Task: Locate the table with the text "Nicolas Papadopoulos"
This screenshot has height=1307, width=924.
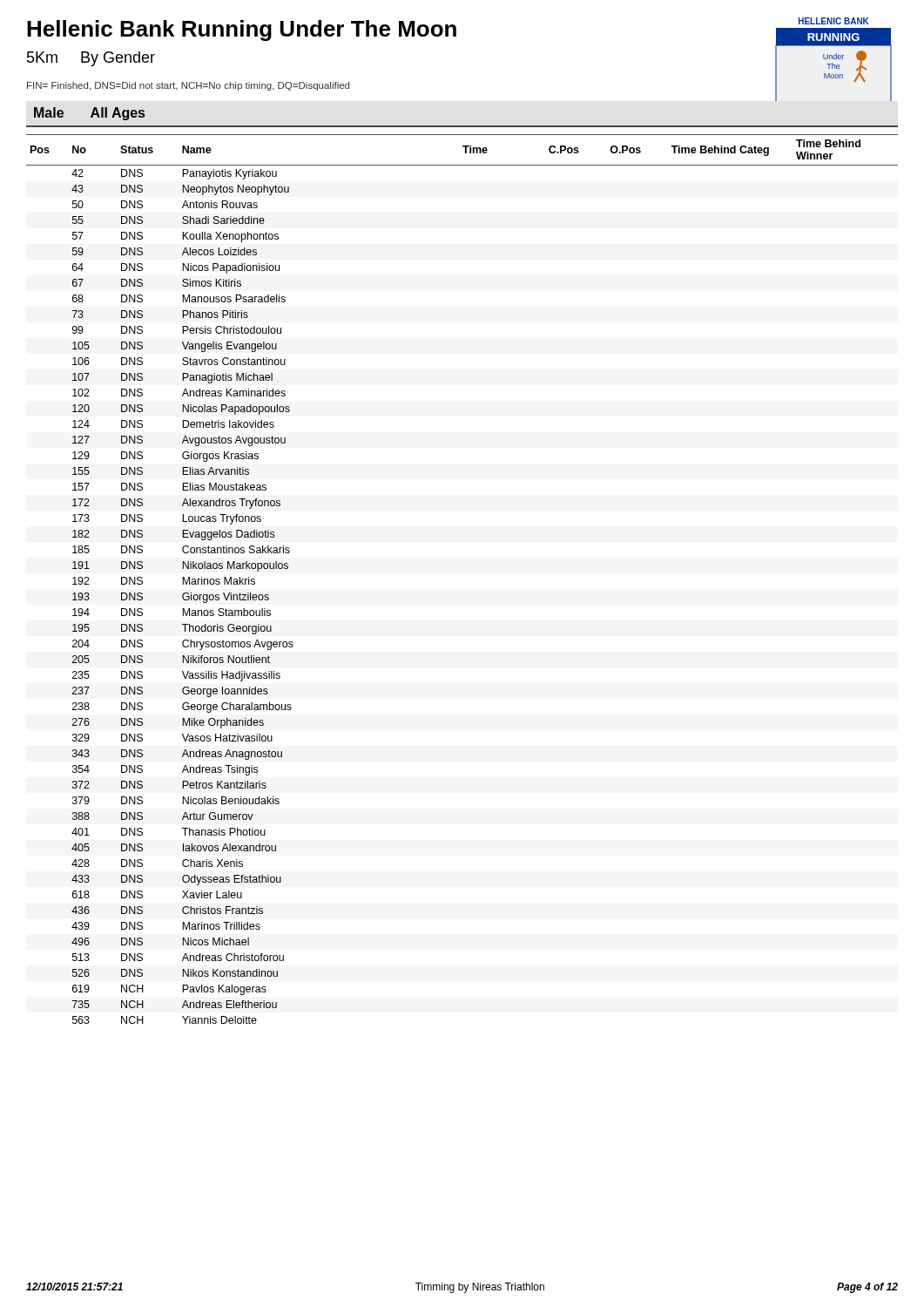Action: pyautogui.click(x=462, y=581)
